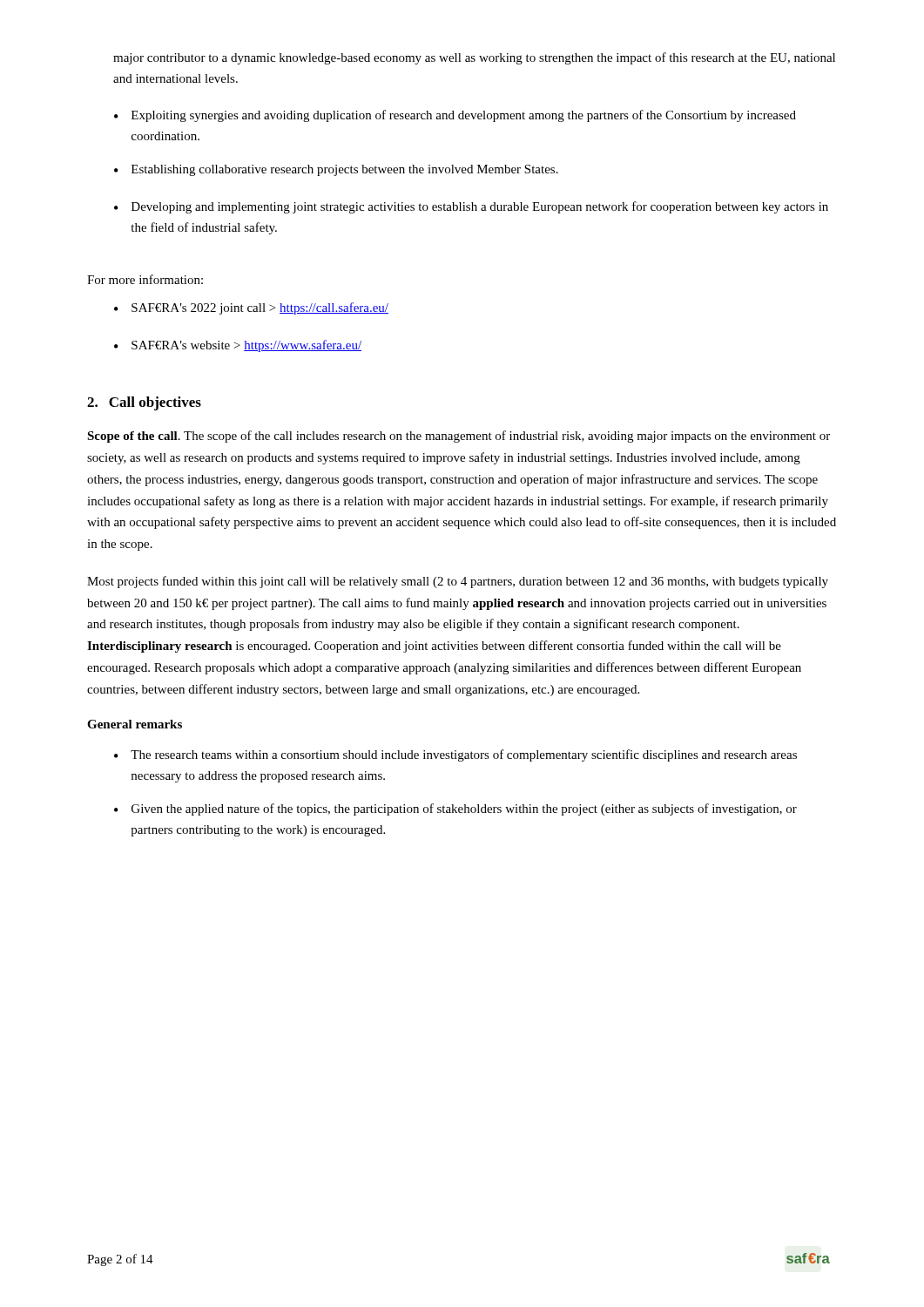Click on the list item with the text "SAF€RA's website > https://www.safera.eu/"
This screenshot has height=1307, width=924.
(246, 345)
